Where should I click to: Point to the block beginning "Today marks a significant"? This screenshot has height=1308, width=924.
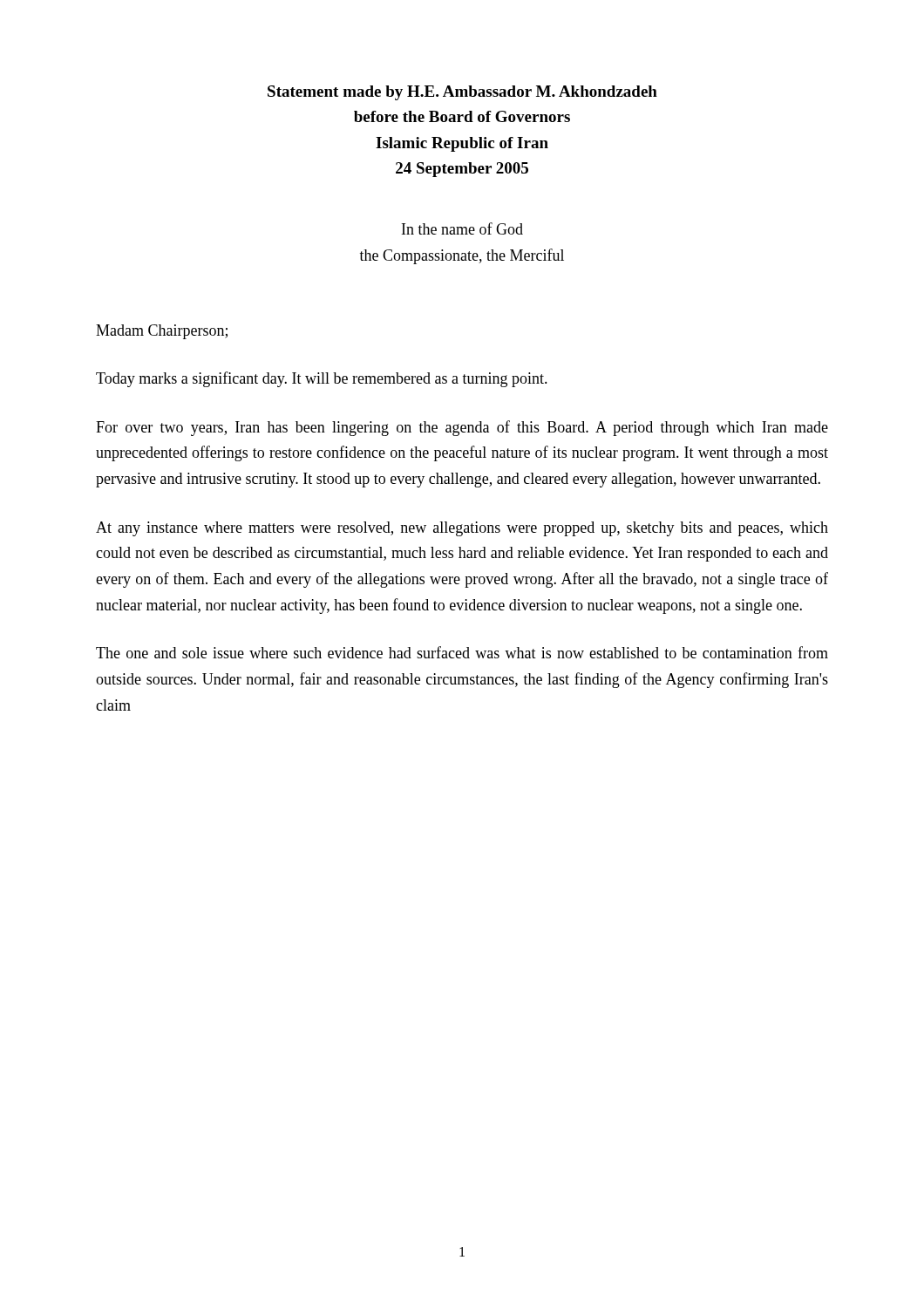(322, 378)
